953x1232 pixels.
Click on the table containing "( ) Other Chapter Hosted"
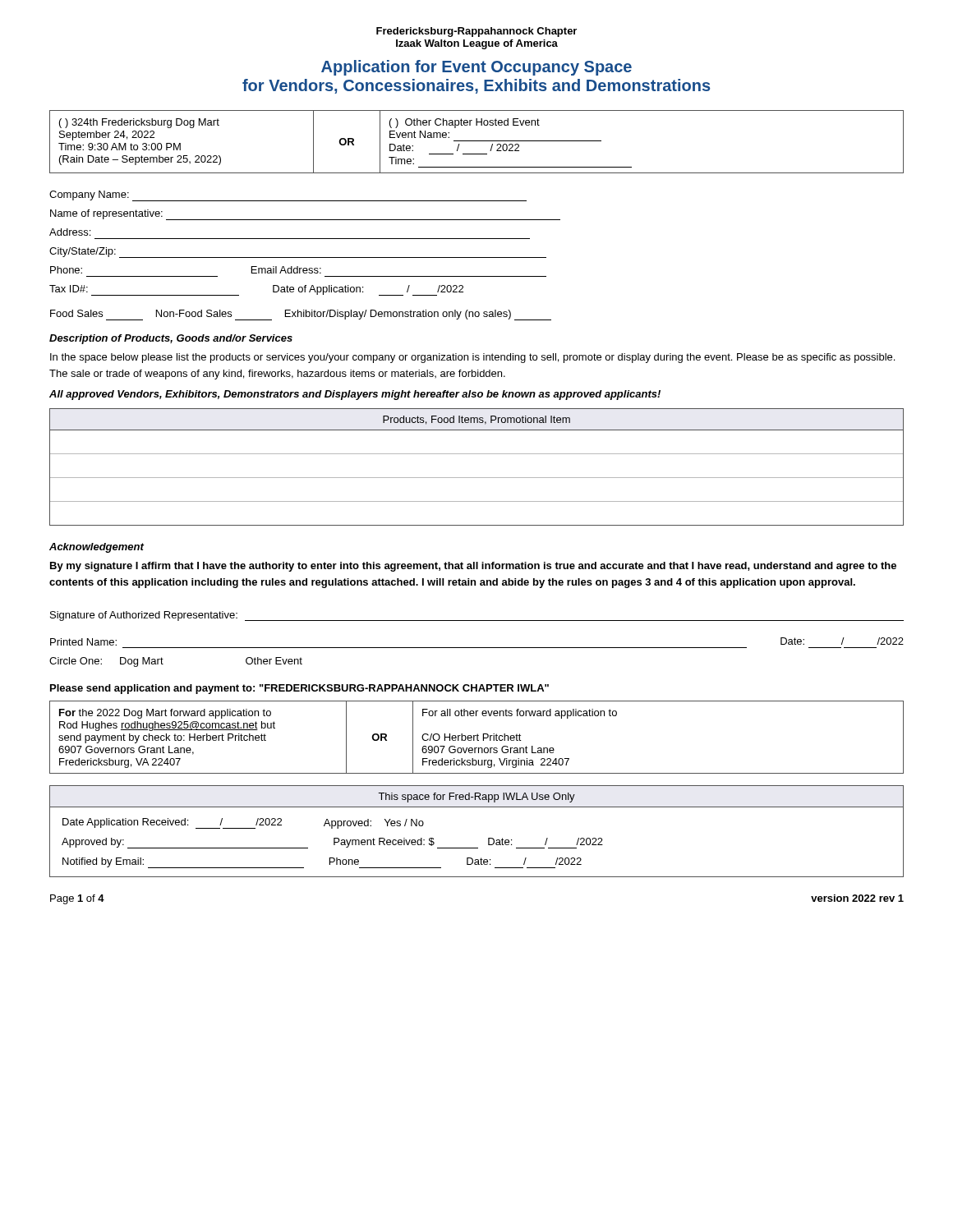click(x=476, y=142)
